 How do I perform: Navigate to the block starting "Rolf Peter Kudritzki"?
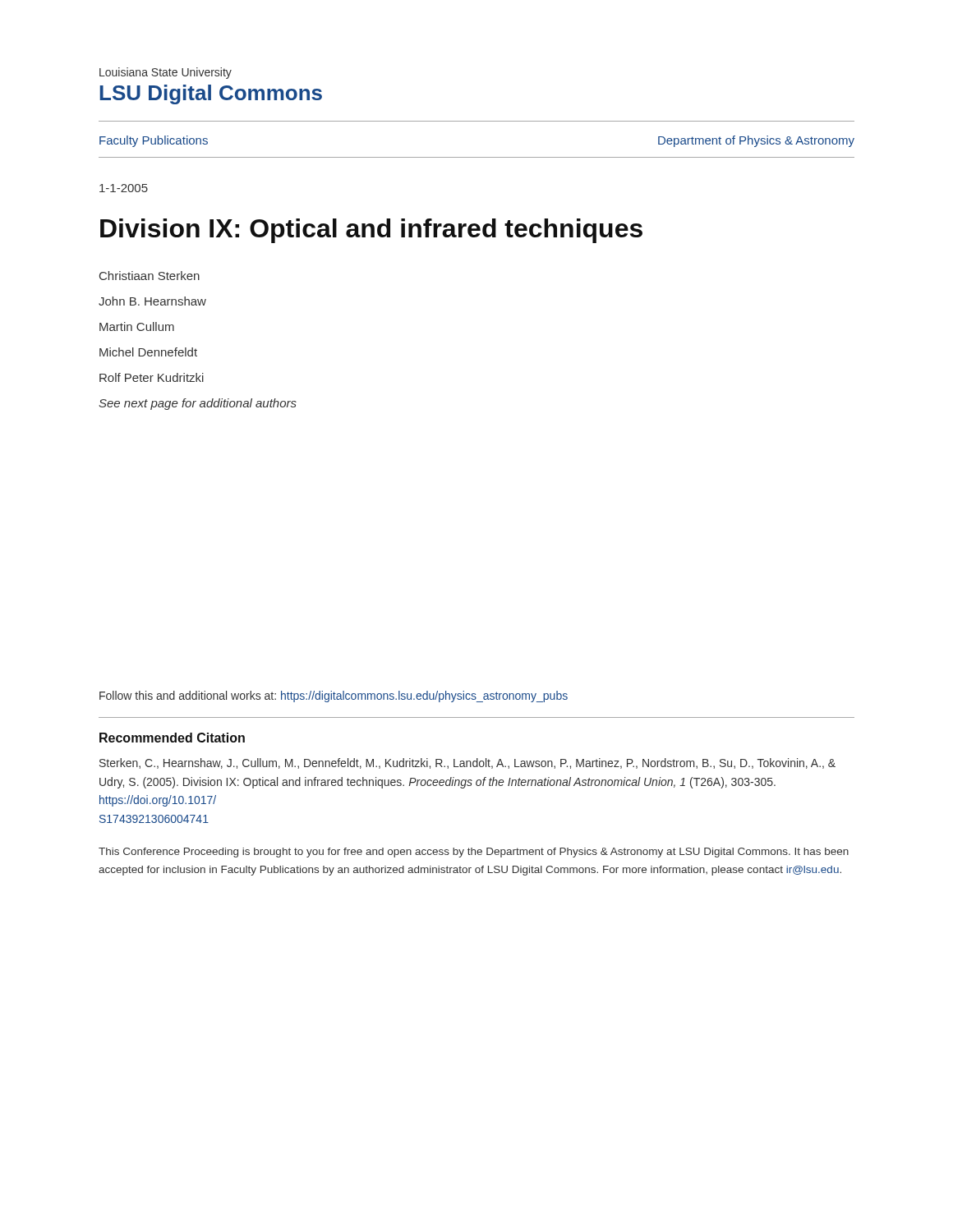coord(151,378)
